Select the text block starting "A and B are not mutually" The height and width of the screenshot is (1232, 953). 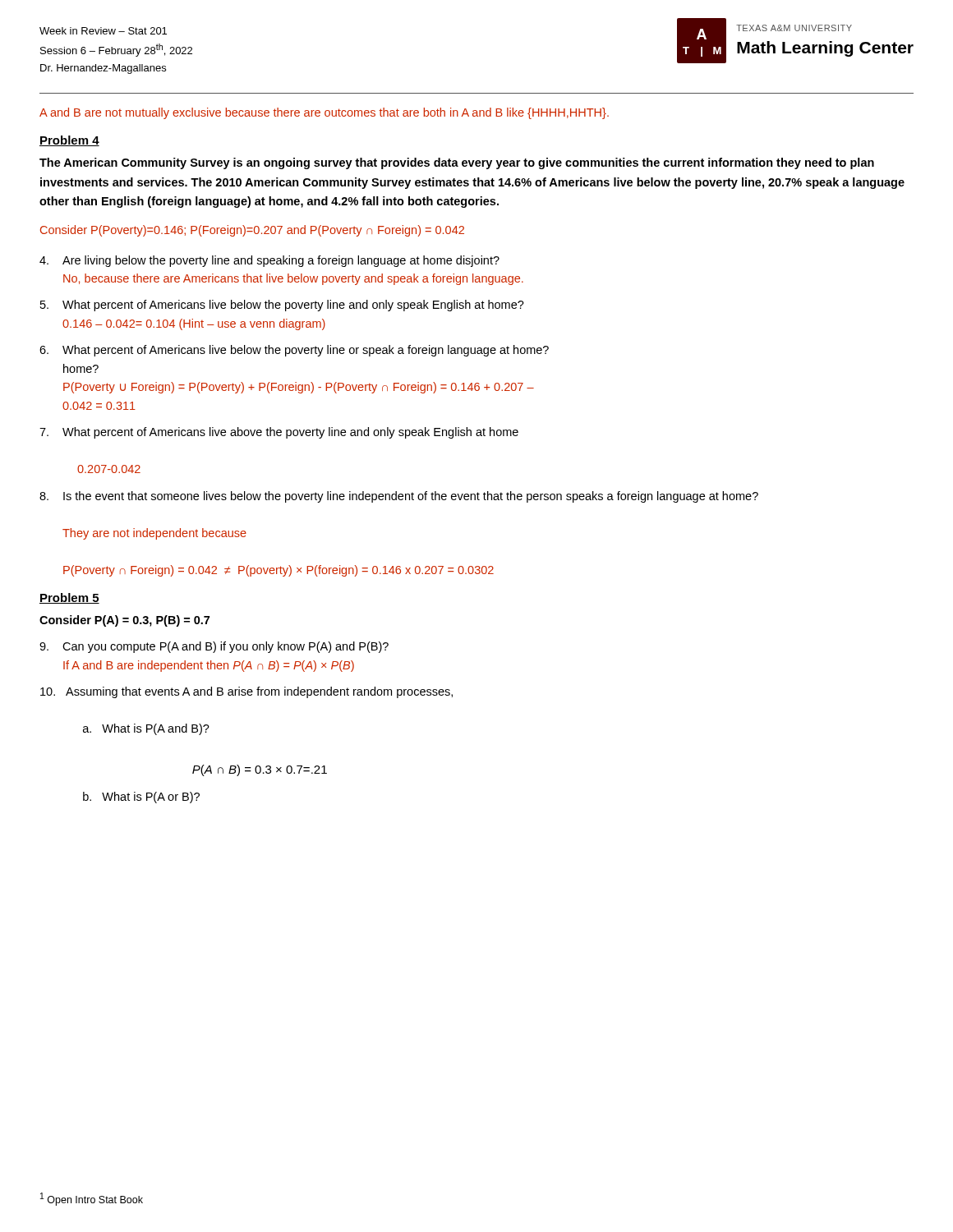point(324,113)
